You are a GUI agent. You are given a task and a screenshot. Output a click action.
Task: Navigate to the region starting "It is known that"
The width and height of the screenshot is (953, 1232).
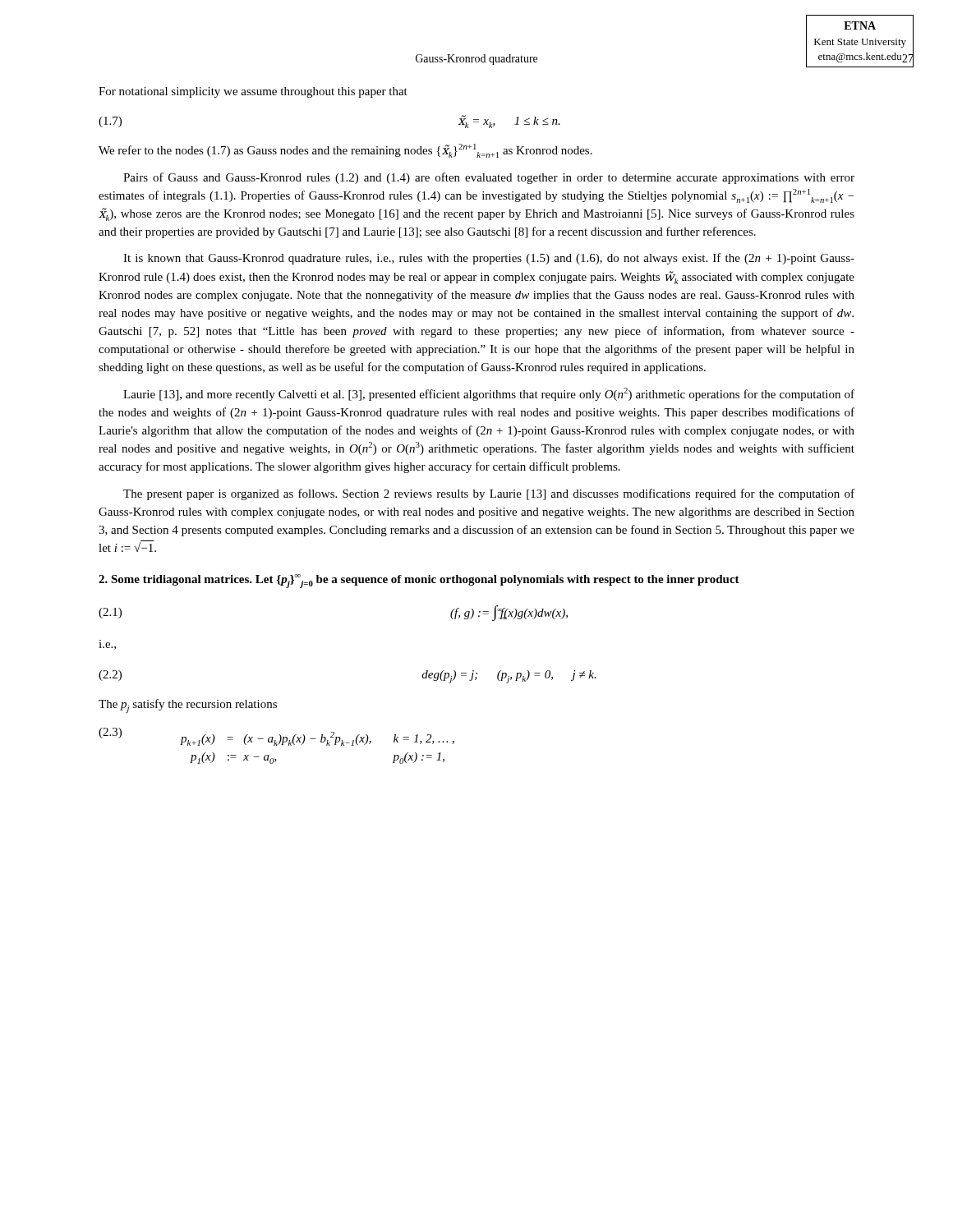(x=476, y=313)
